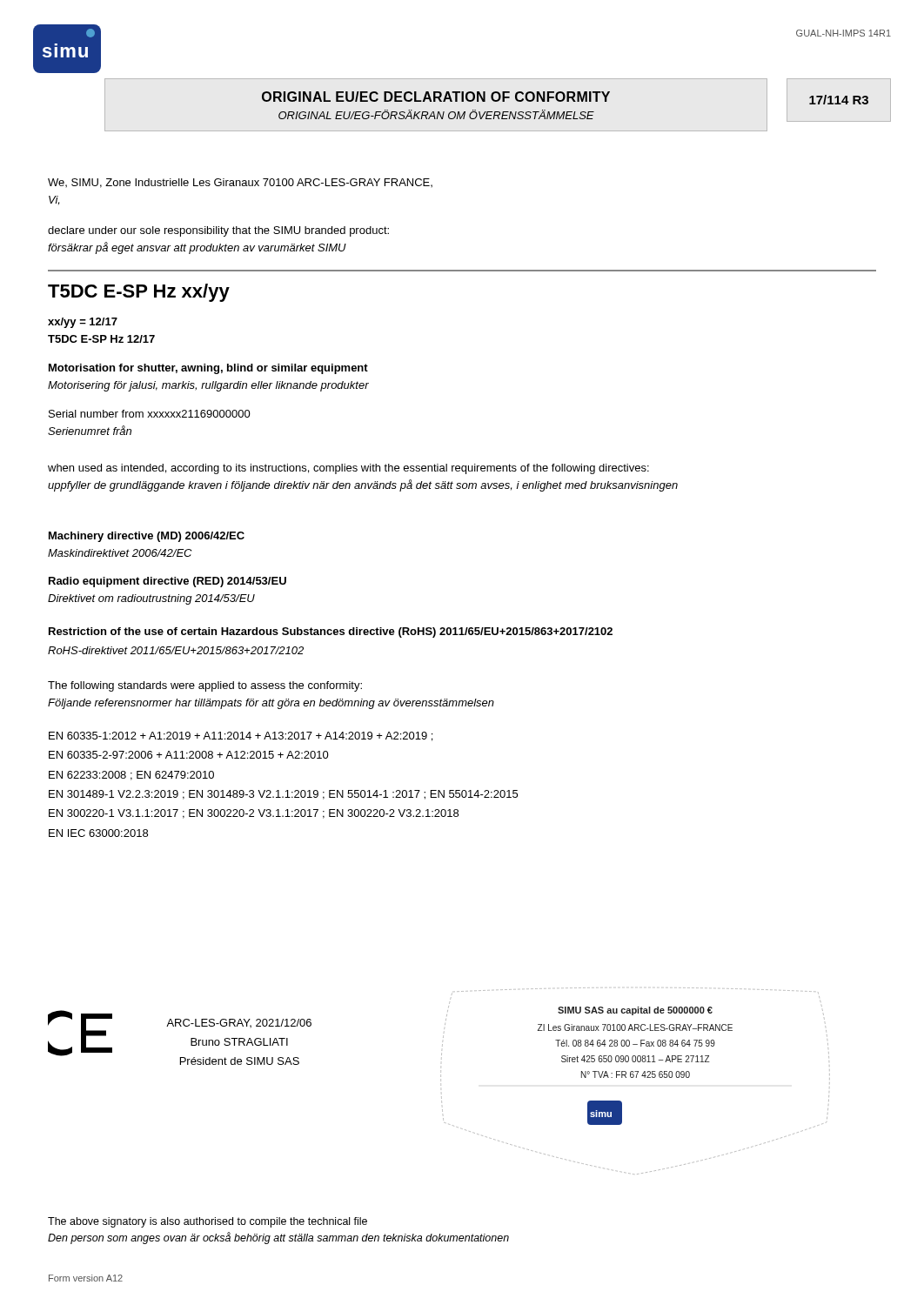The width and height of the screenshot is (924, 1305).
Task: Click where it says "Radio equipment directive (RED) 2014/53/EU"
Action: pyautogui.click(x=167, y=581)
